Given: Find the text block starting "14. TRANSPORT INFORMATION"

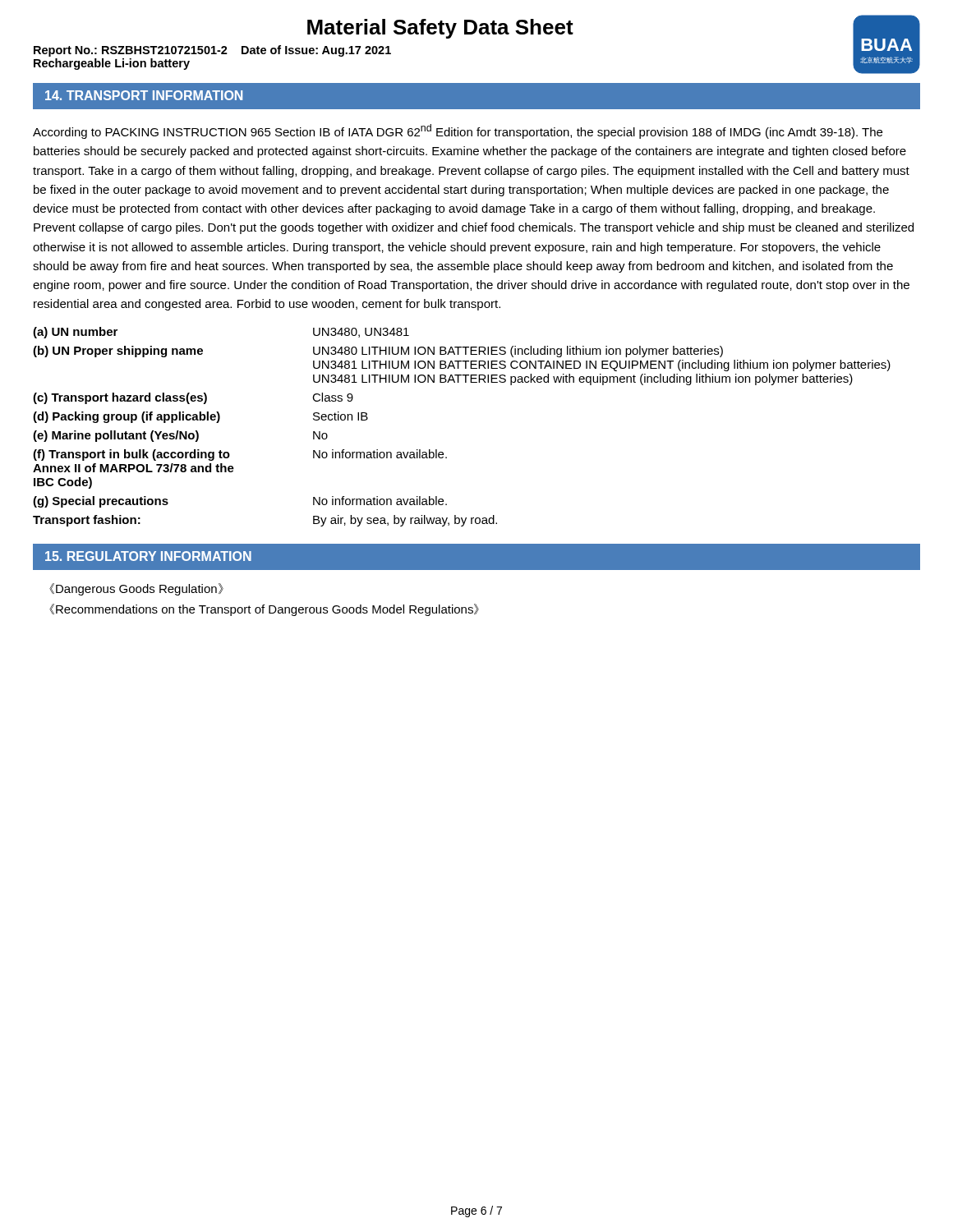Looking at the screenshot, I should [x=144, y=96].
